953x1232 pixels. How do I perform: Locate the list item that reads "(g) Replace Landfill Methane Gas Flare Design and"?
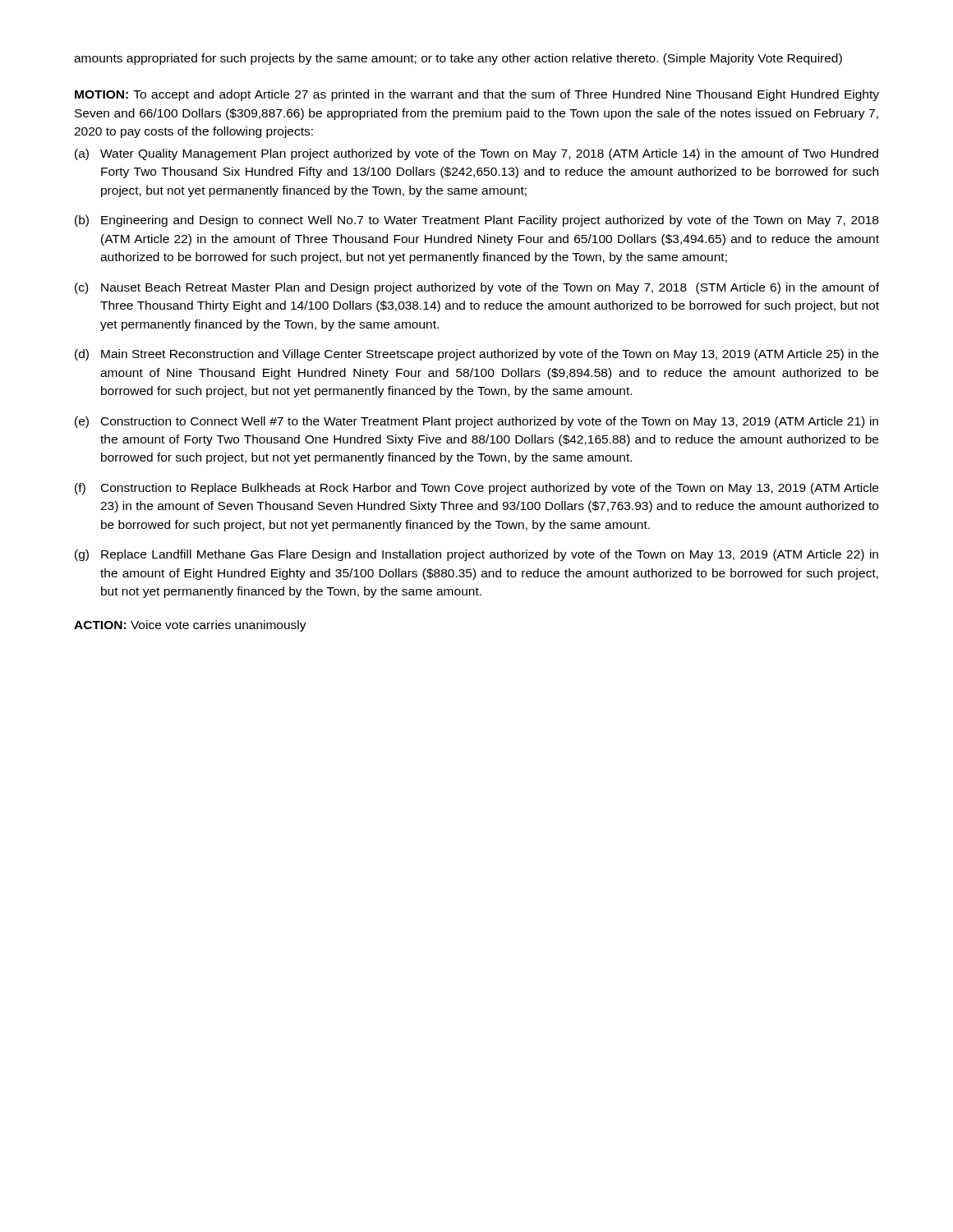pos(476,573)
